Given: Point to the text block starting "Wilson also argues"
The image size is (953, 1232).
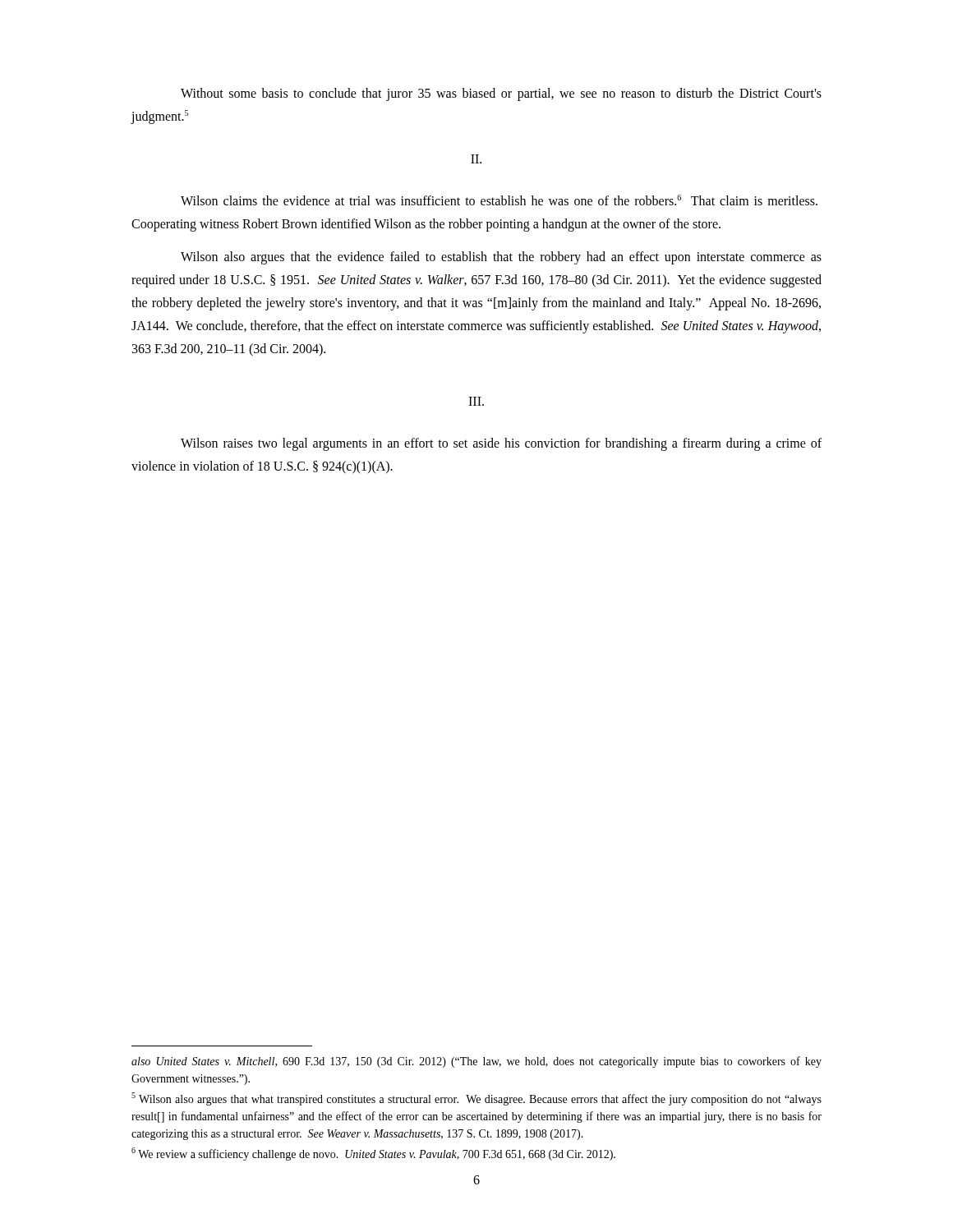Looking at the screenshot, I should click(476, 303).
